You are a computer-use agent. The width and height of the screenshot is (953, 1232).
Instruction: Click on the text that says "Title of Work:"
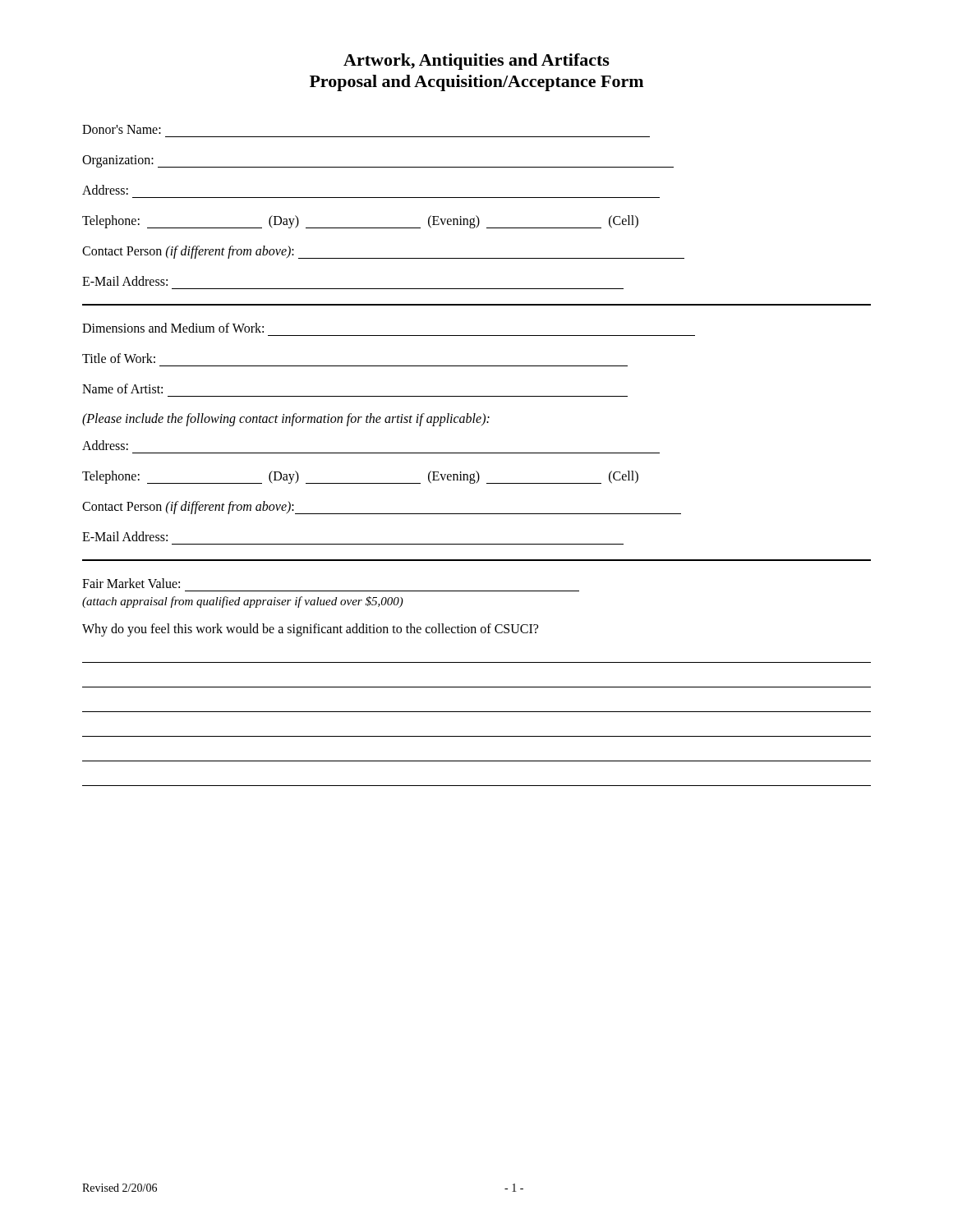[355, 359]
